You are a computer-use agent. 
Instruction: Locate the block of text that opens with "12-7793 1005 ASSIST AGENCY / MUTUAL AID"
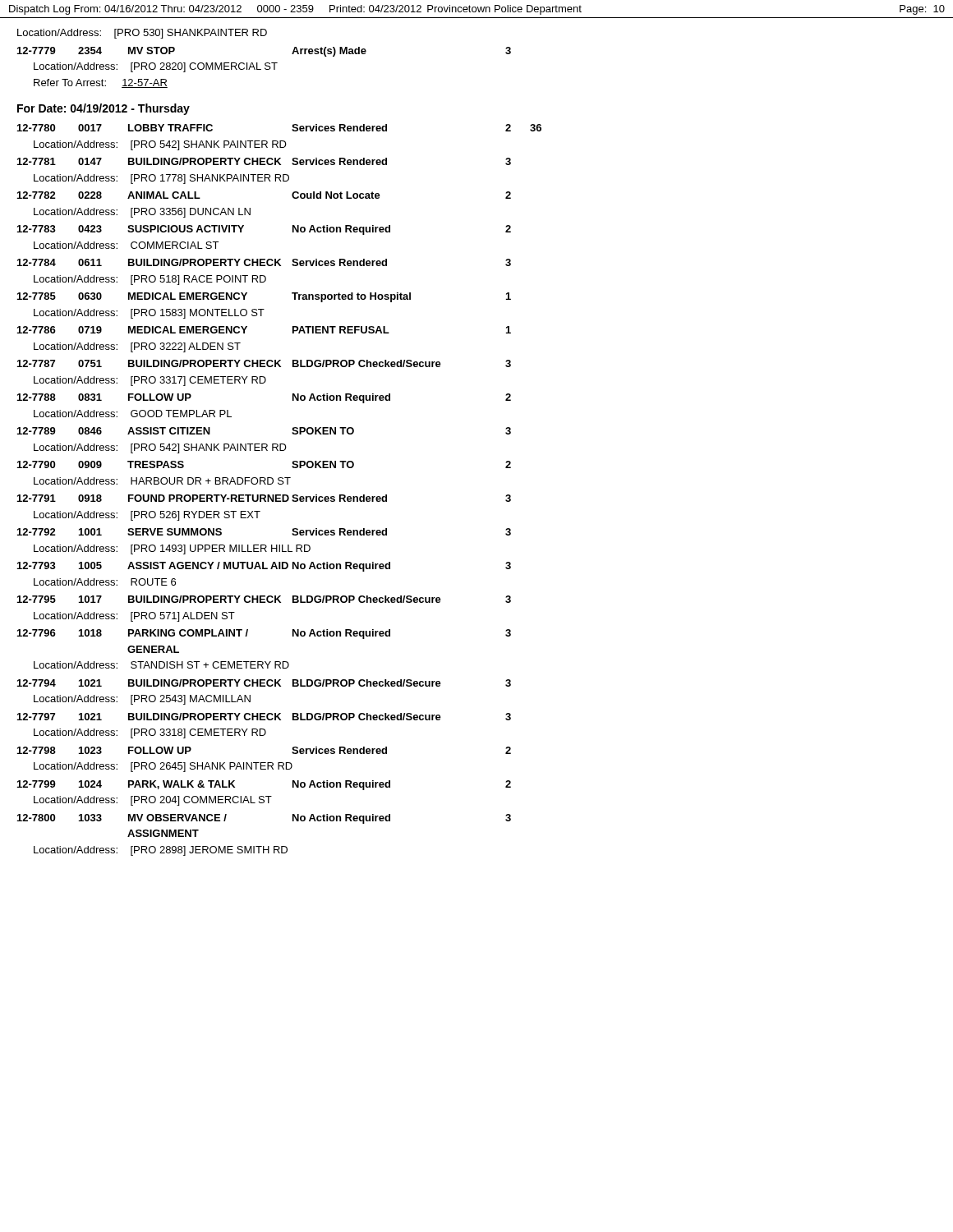pyautogui.click(x=264, y=567)
